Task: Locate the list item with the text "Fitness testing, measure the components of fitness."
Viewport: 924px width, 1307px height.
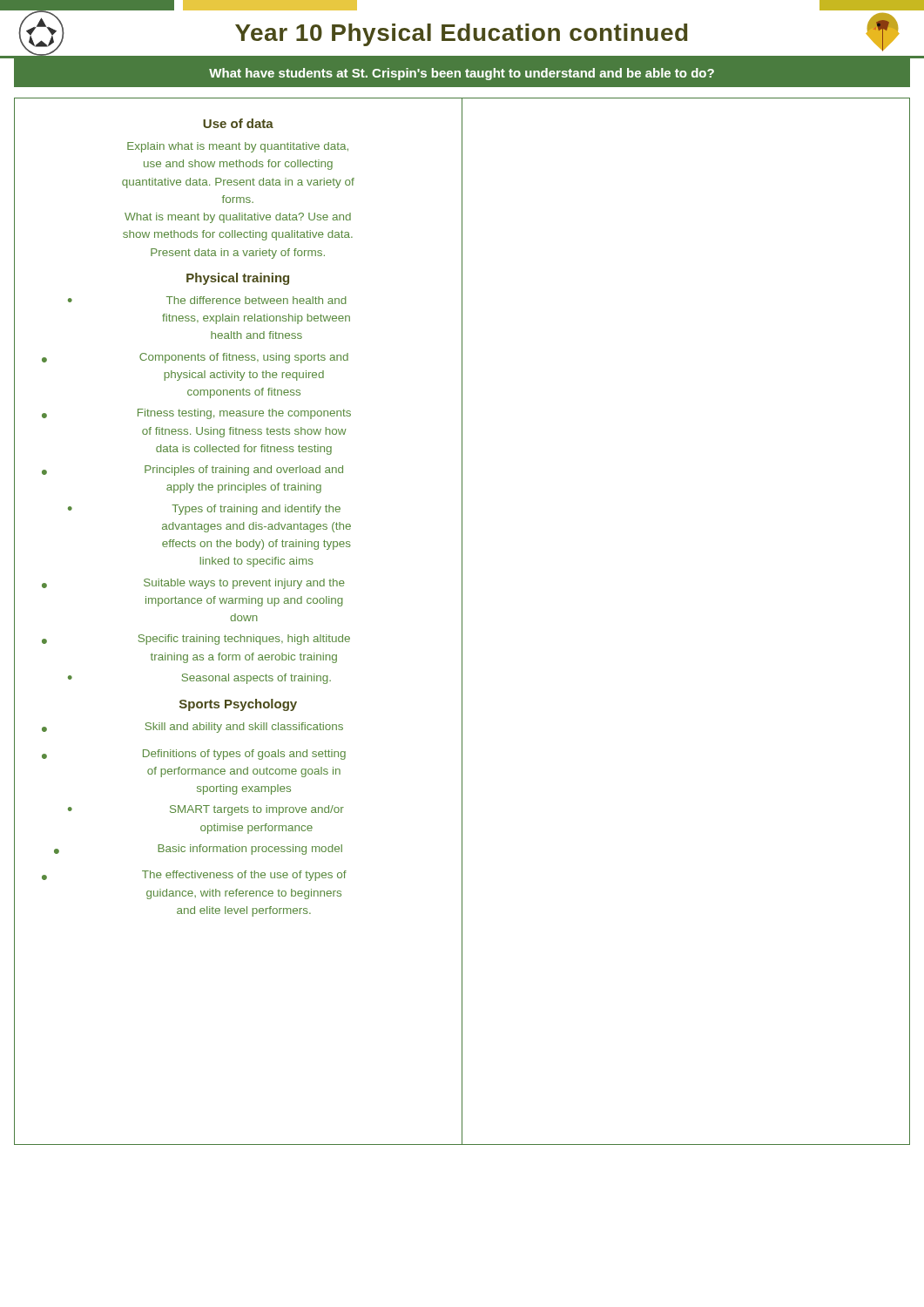Action: pyautogui.click(x=244, y=430)
